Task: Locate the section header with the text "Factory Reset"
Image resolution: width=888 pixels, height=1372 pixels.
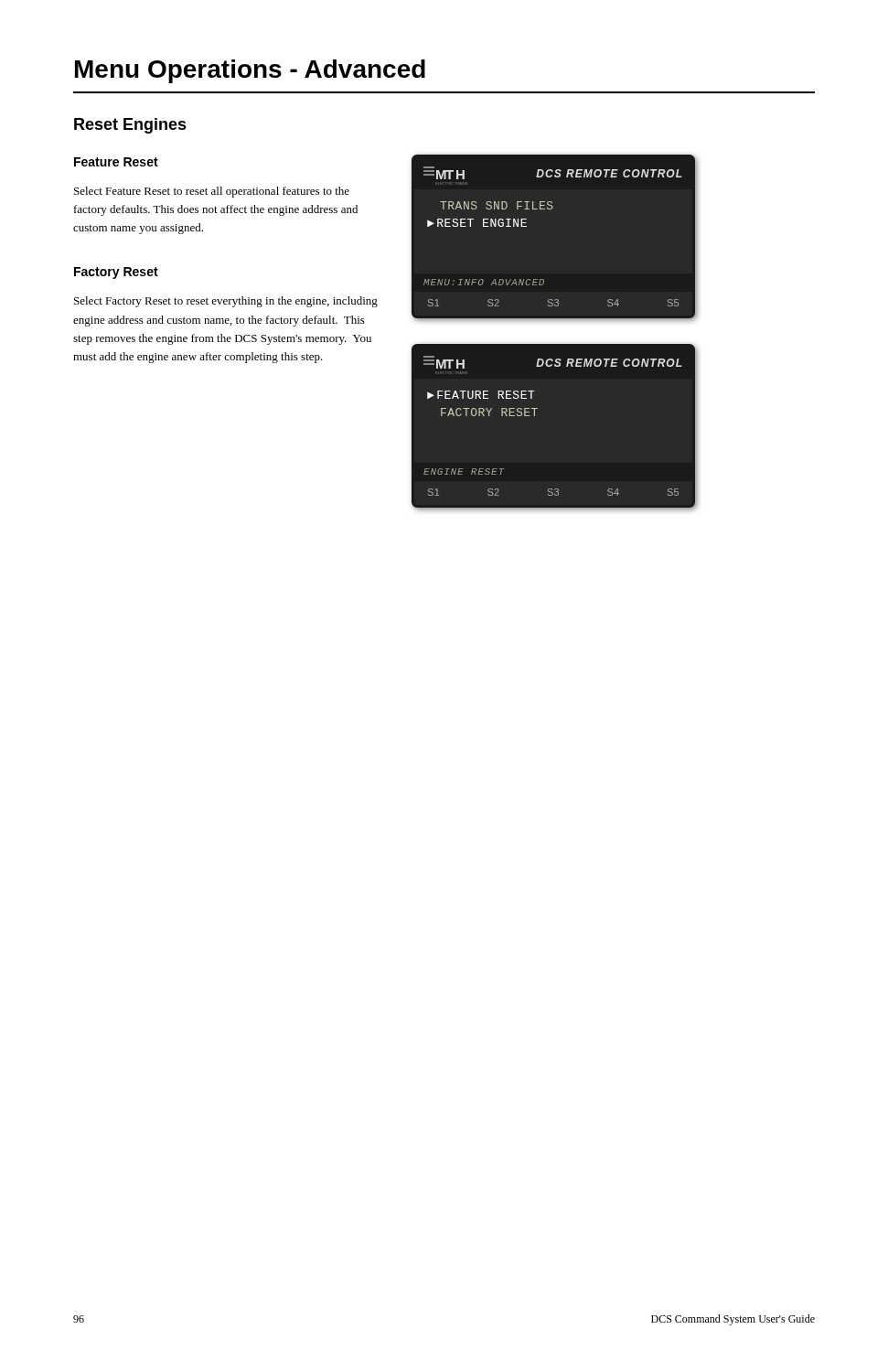Action: click(115, 272)
